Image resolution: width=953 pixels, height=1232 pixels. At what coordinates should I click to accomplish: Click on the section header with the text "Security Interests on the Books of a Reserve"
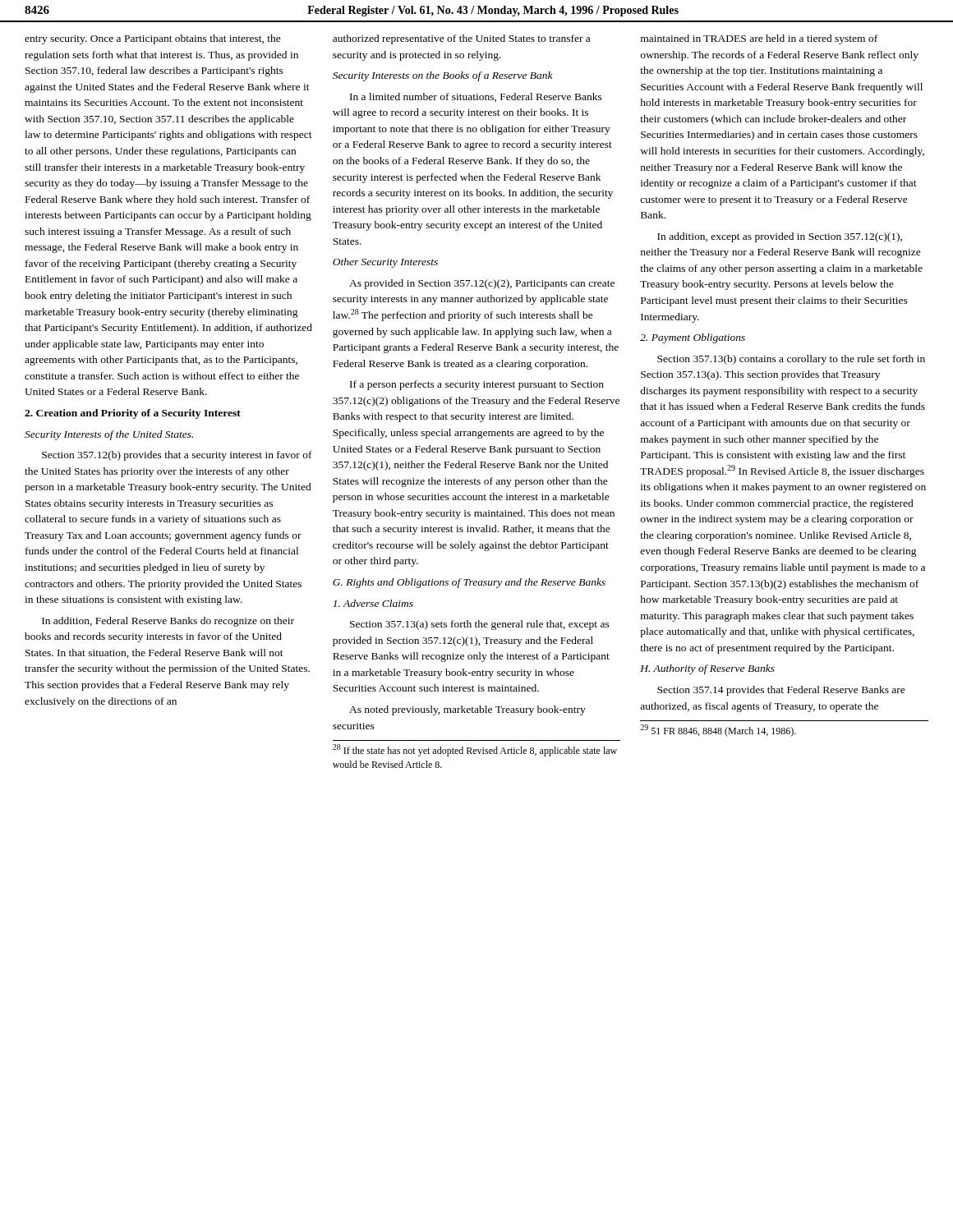[x=477, y=76]
